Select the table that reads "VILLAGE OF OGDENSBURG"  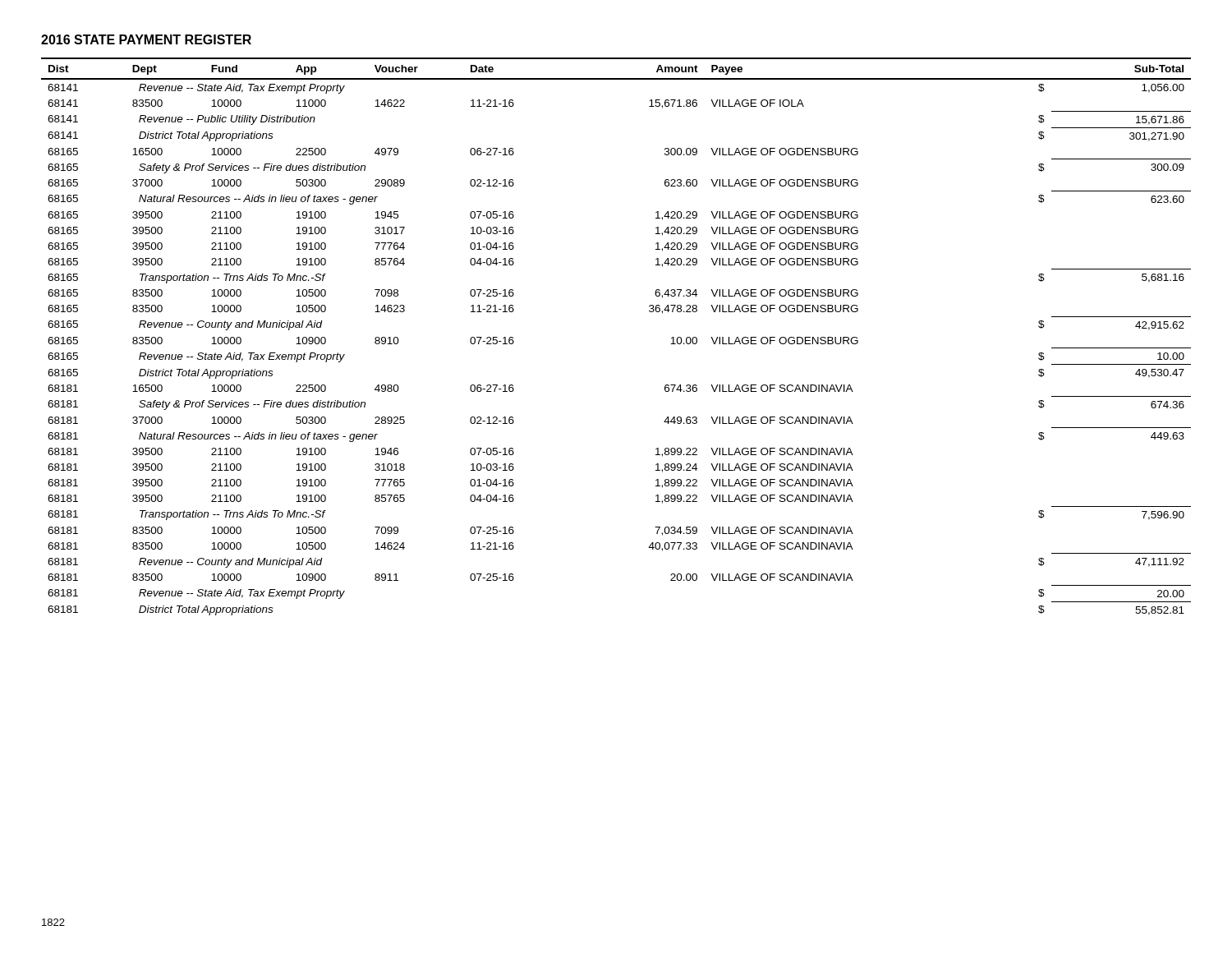(616, 337)
